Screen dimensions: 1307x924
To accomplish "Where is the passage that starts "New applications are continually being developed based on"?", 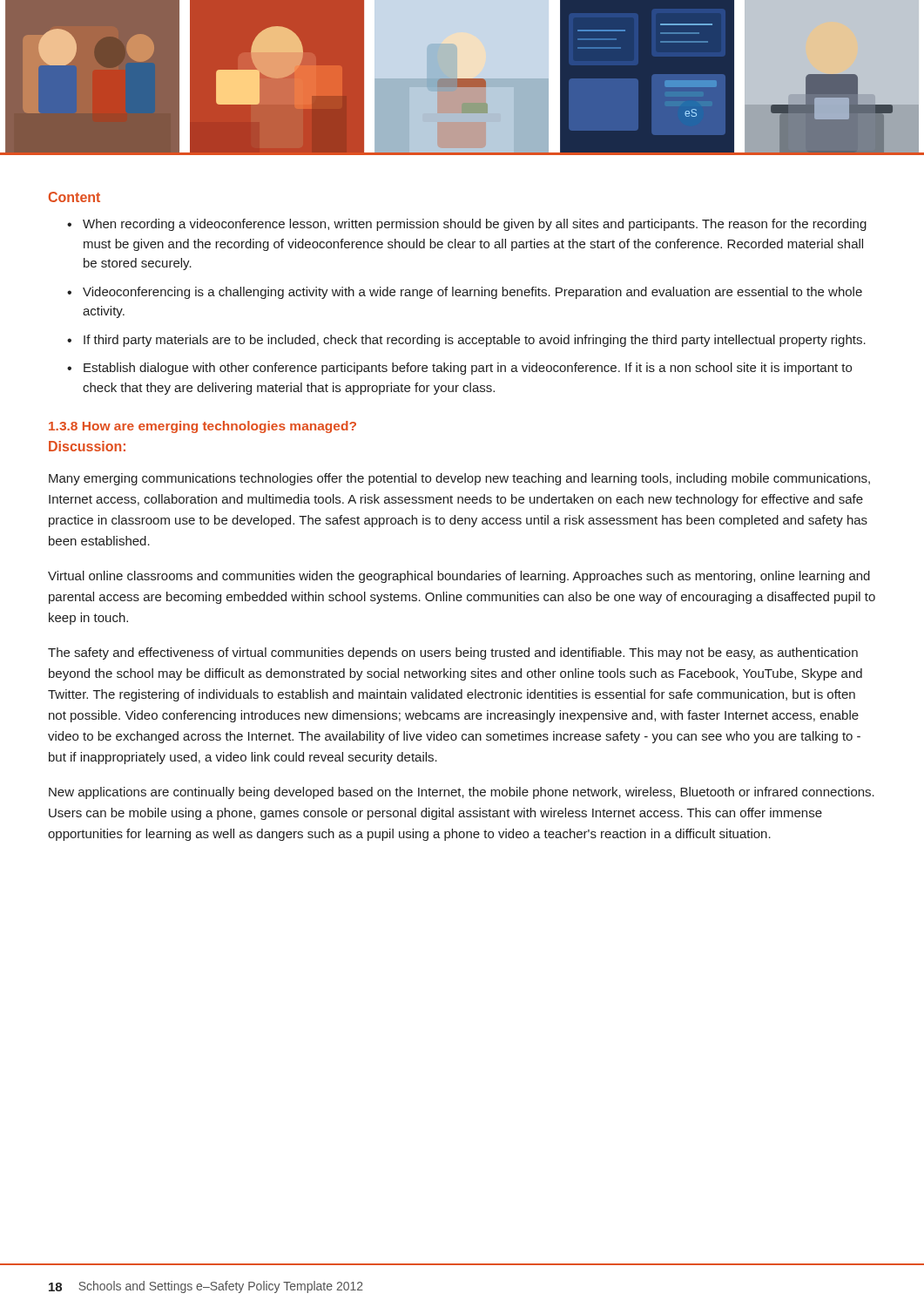I will [x=461, y=812].
